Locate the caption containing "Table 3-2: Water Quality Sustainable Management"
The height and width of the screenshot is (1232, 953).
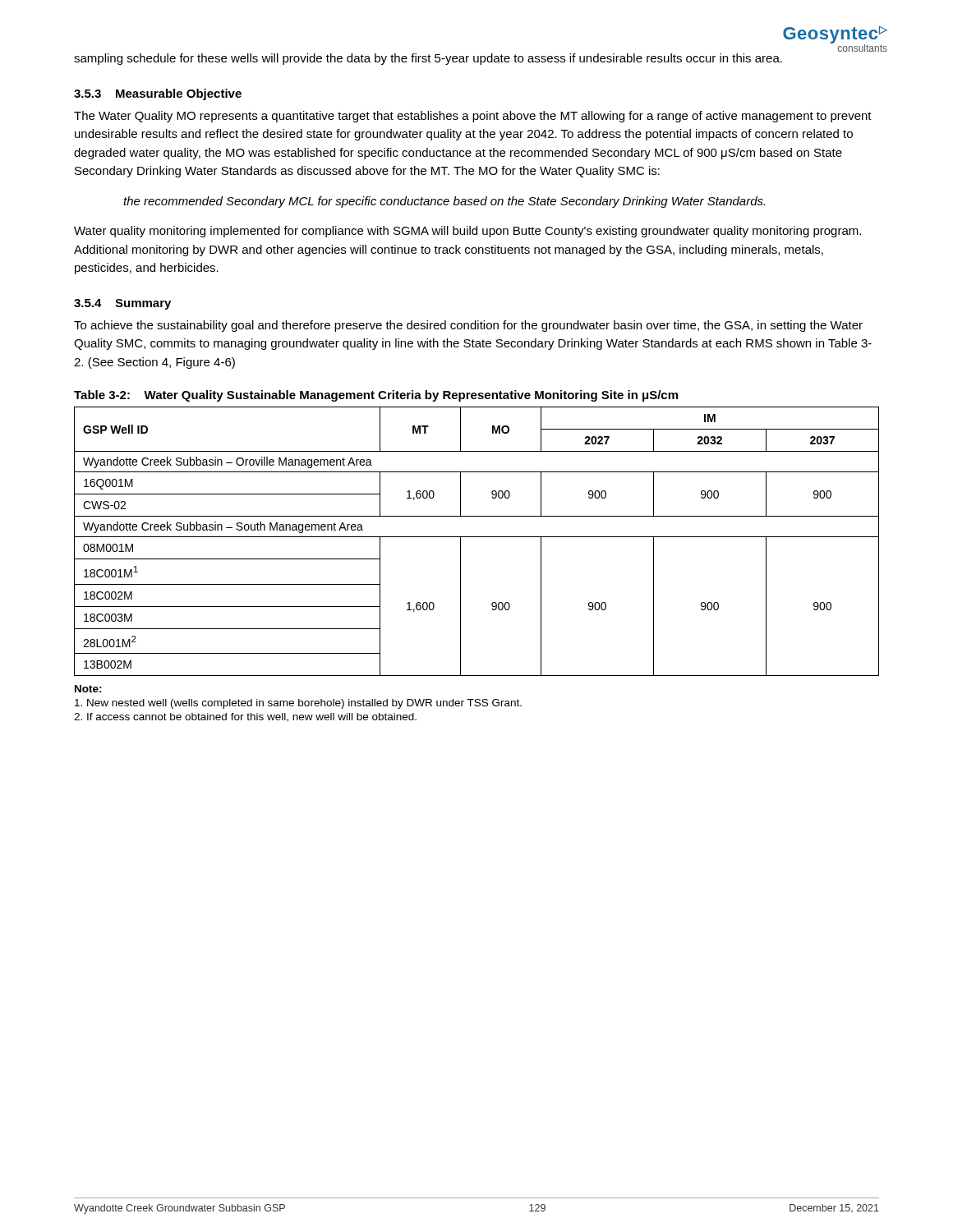[376, 395]
